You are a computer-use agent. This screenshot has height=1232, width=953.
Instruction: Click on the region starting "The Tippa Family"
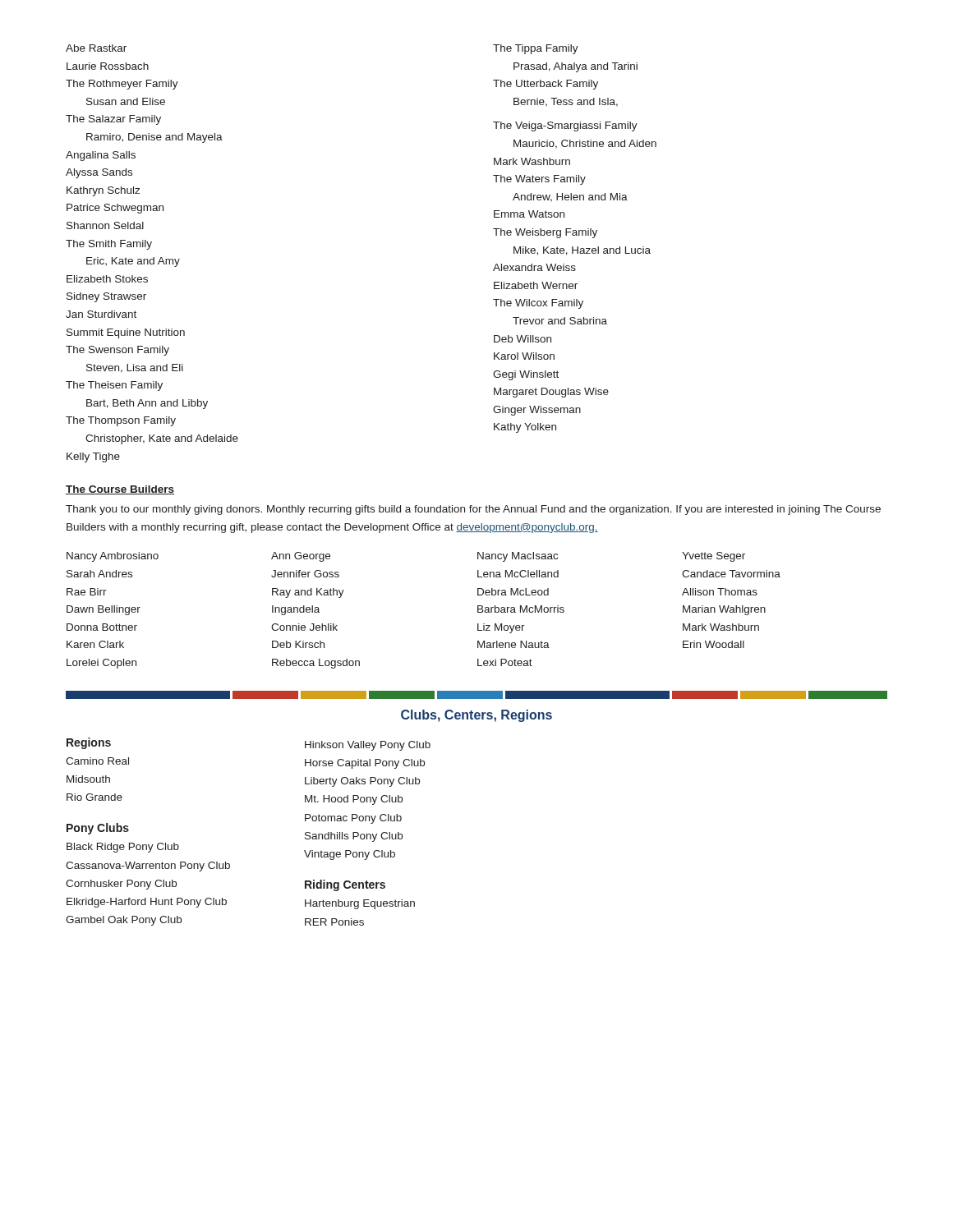(x=535, y=48)
